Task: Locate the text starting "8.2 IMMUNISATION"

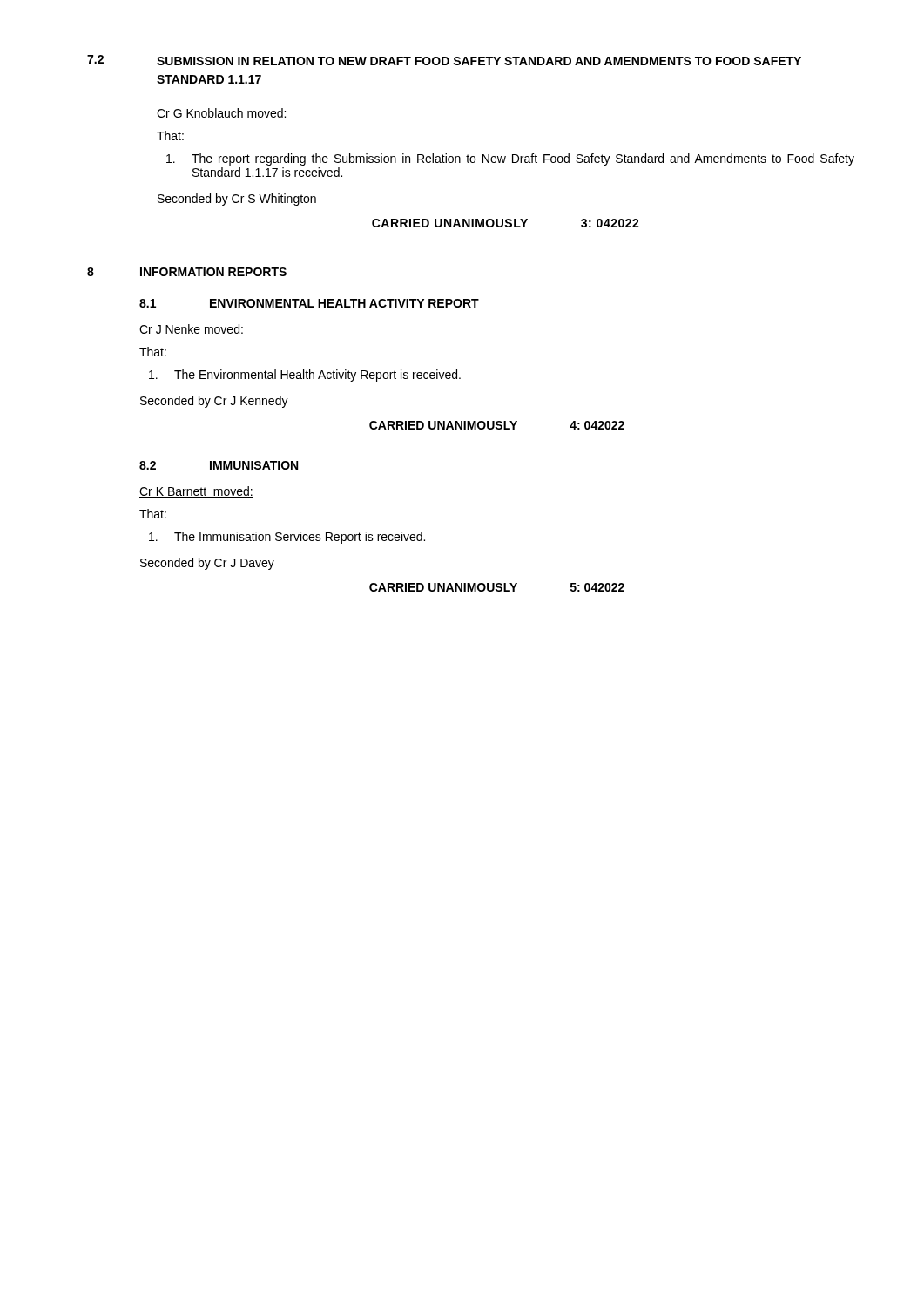Action: [219, 465]
